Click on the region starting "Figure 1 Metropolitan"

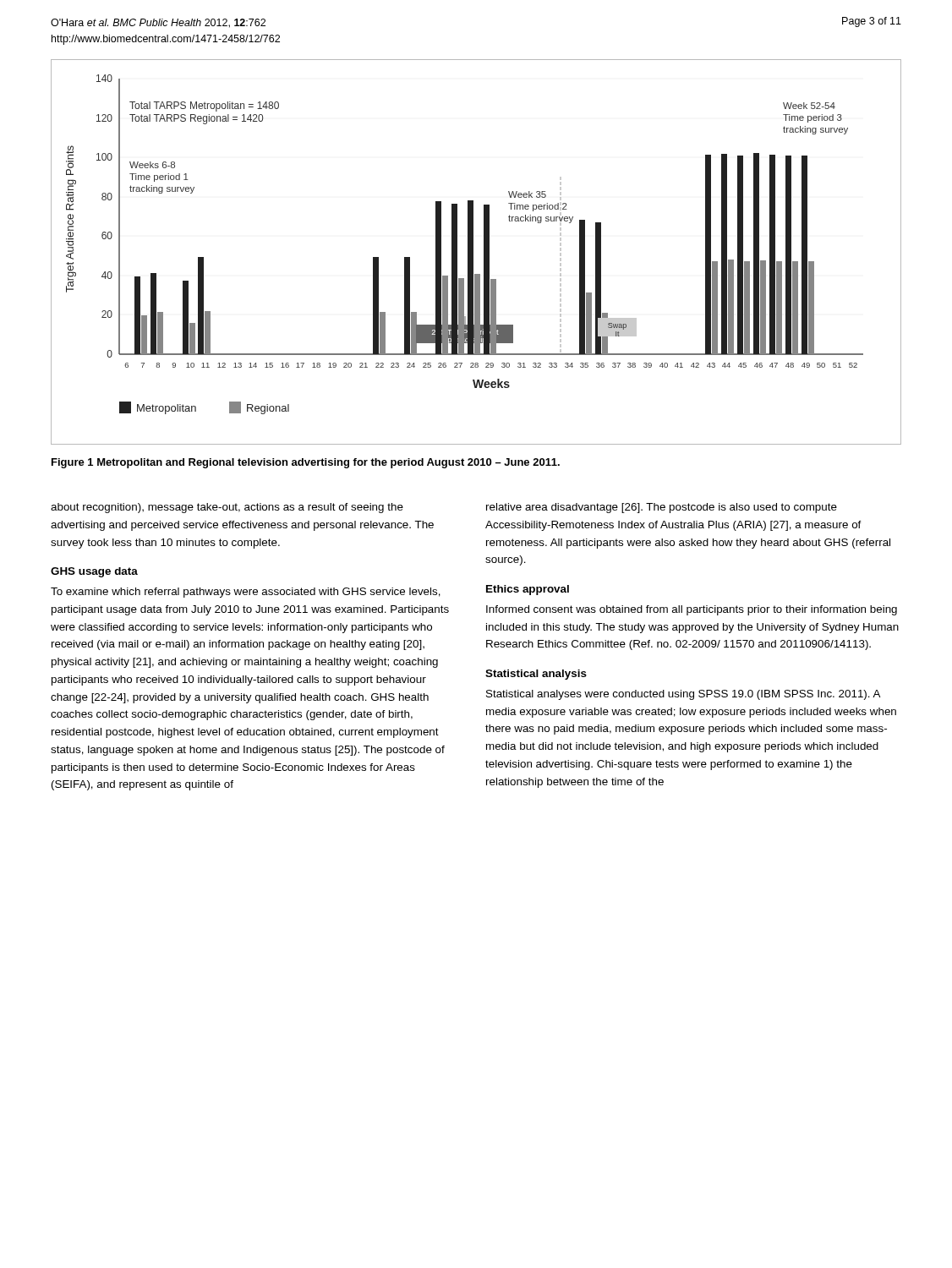pos(306,462)
